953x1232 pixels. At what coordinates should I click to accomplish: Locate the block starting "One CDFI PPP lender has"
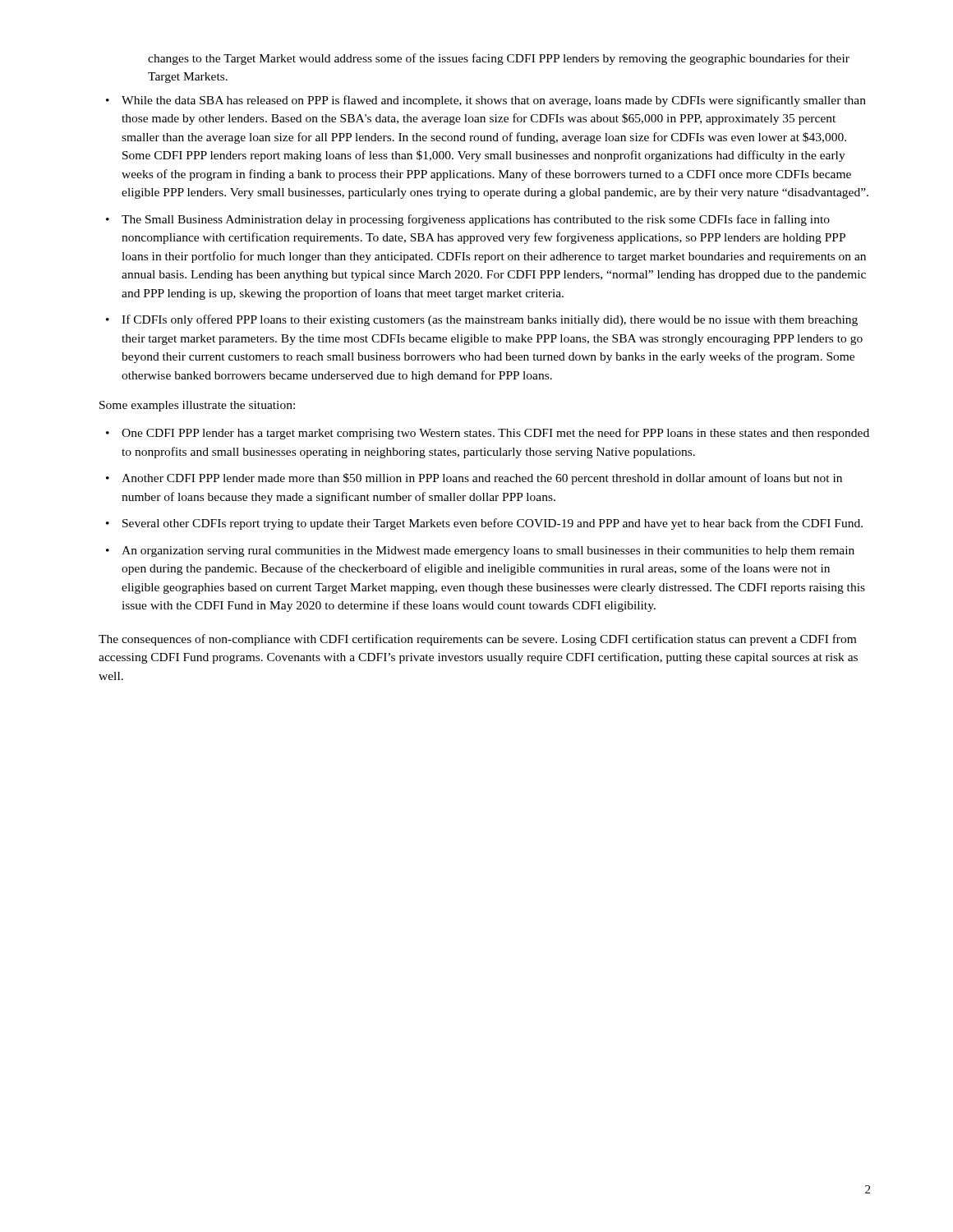point(496,442)
